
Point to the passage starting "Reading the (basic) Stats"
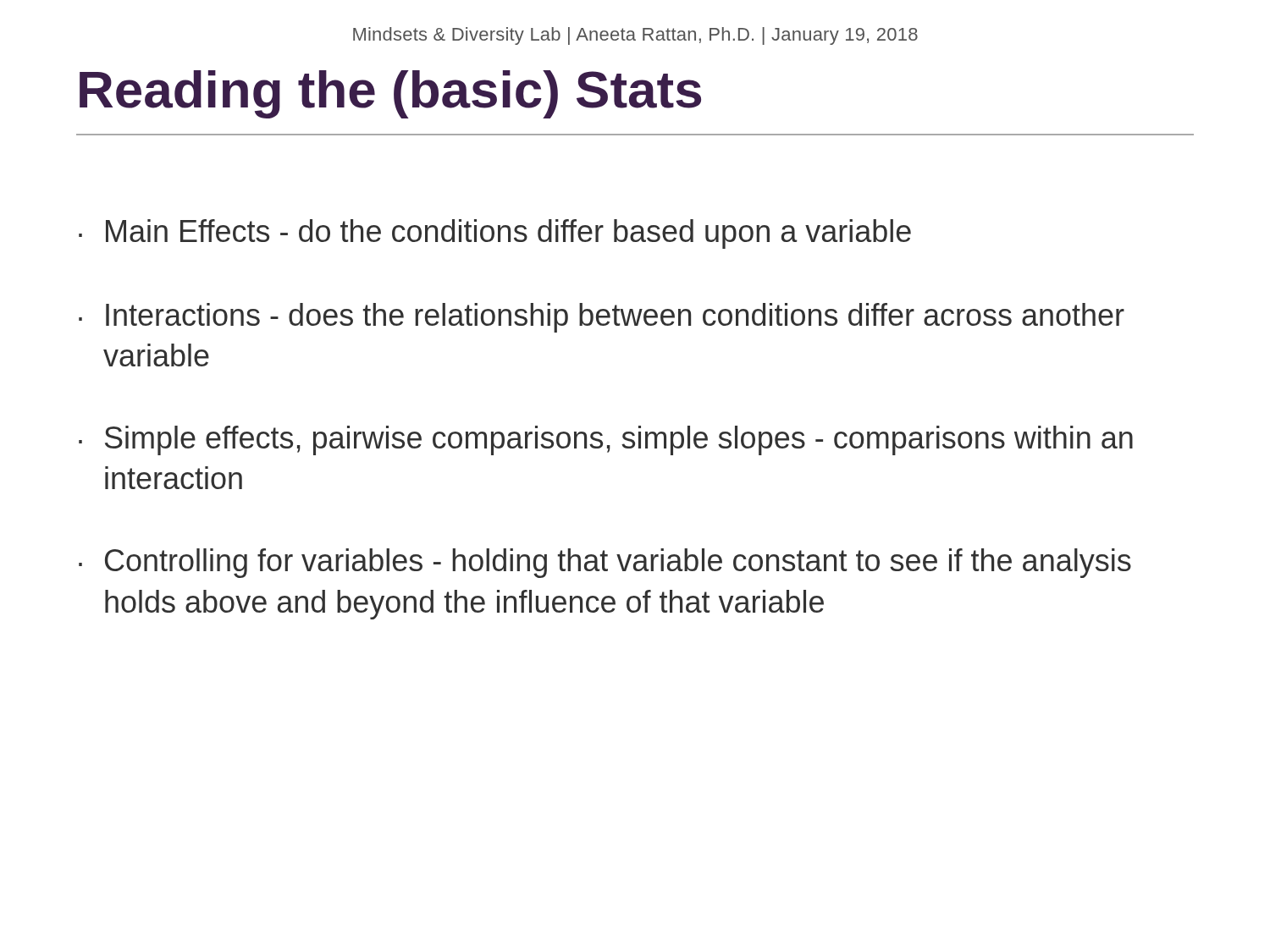(390, 90)
